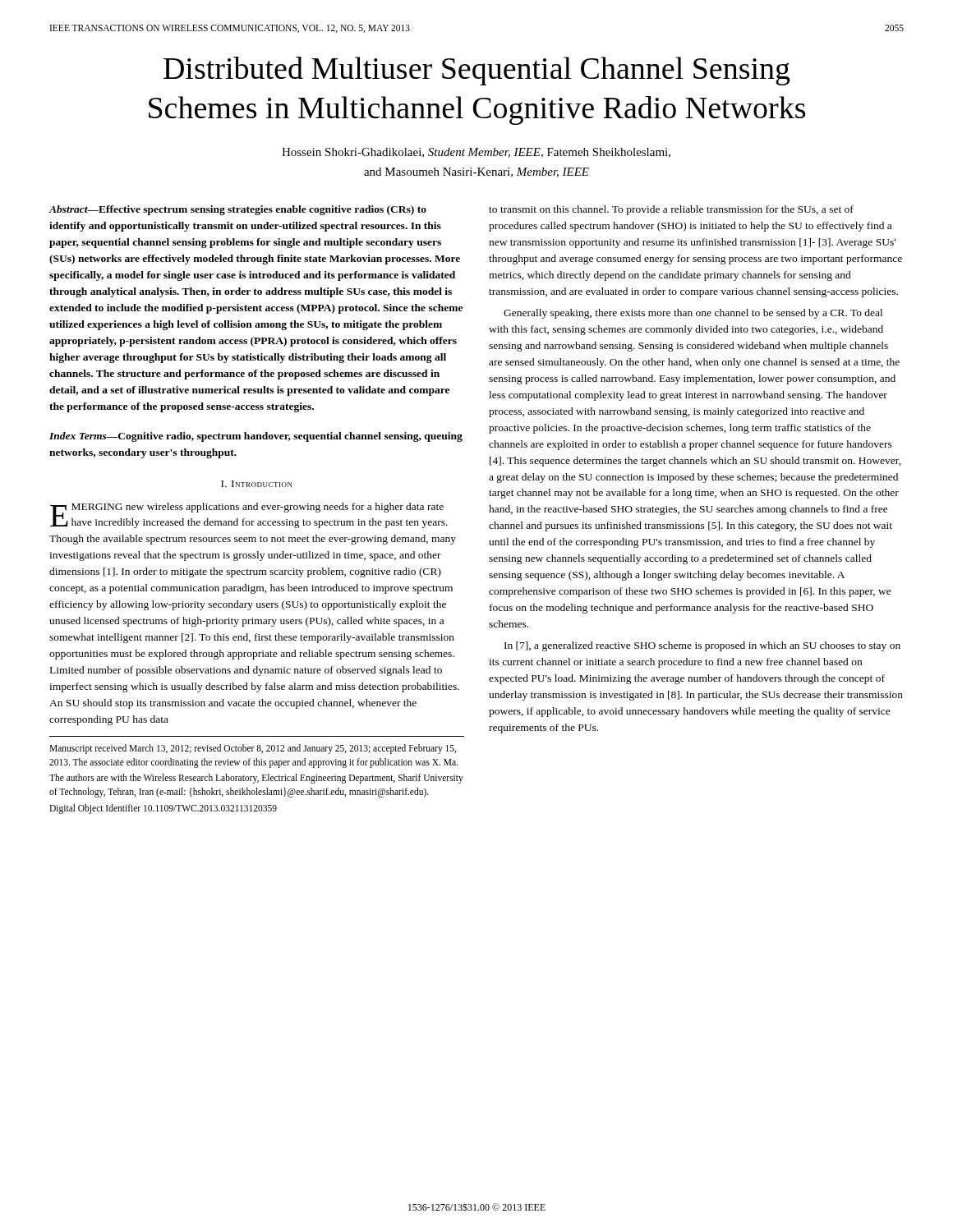The height and width of the screenshot is (1232, 953).
Task: Find the section header
Action: [257, 483]
